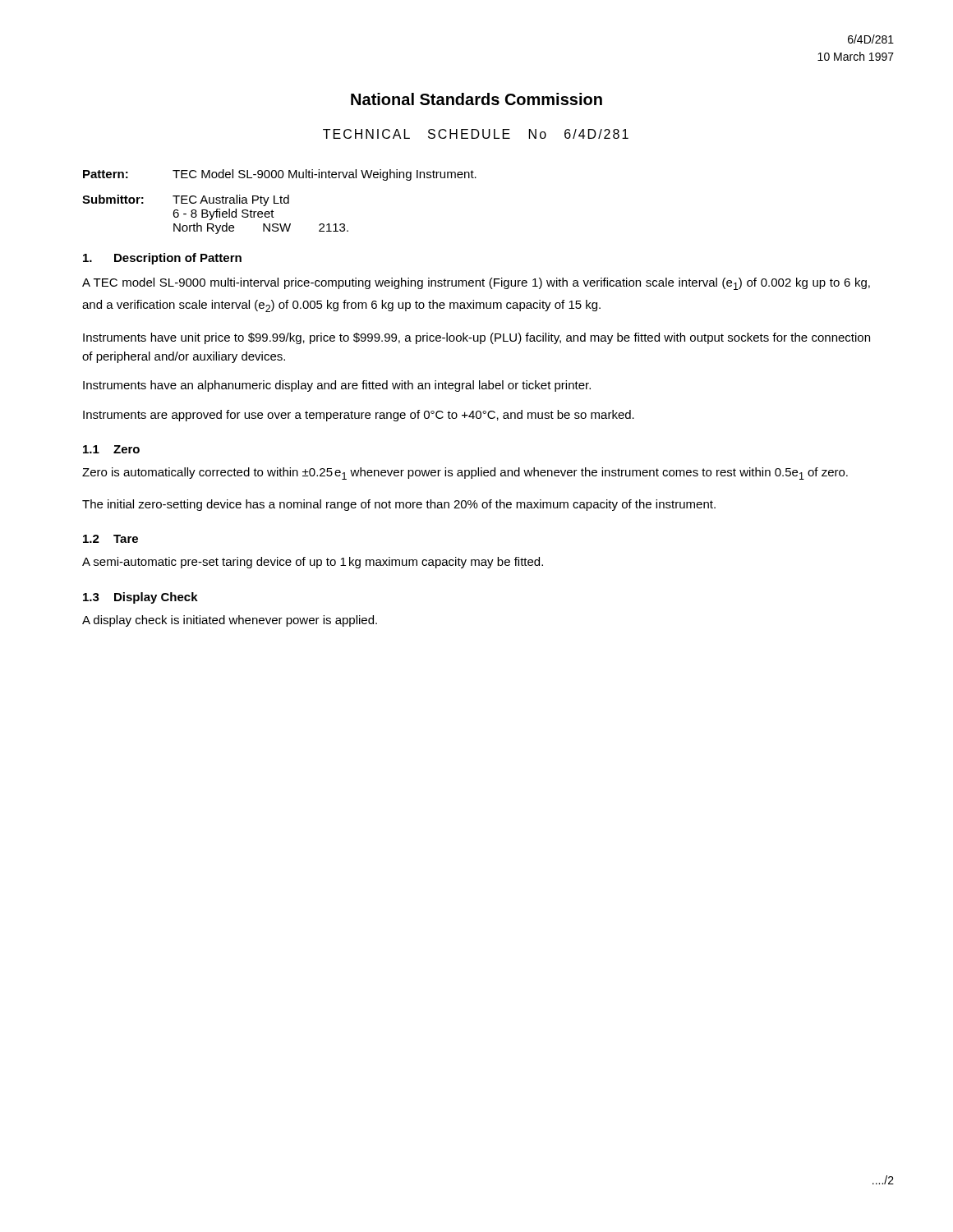
Task: Click the passage that begins "Instruments have an alphanumeric display"
Action: (337, 385)
